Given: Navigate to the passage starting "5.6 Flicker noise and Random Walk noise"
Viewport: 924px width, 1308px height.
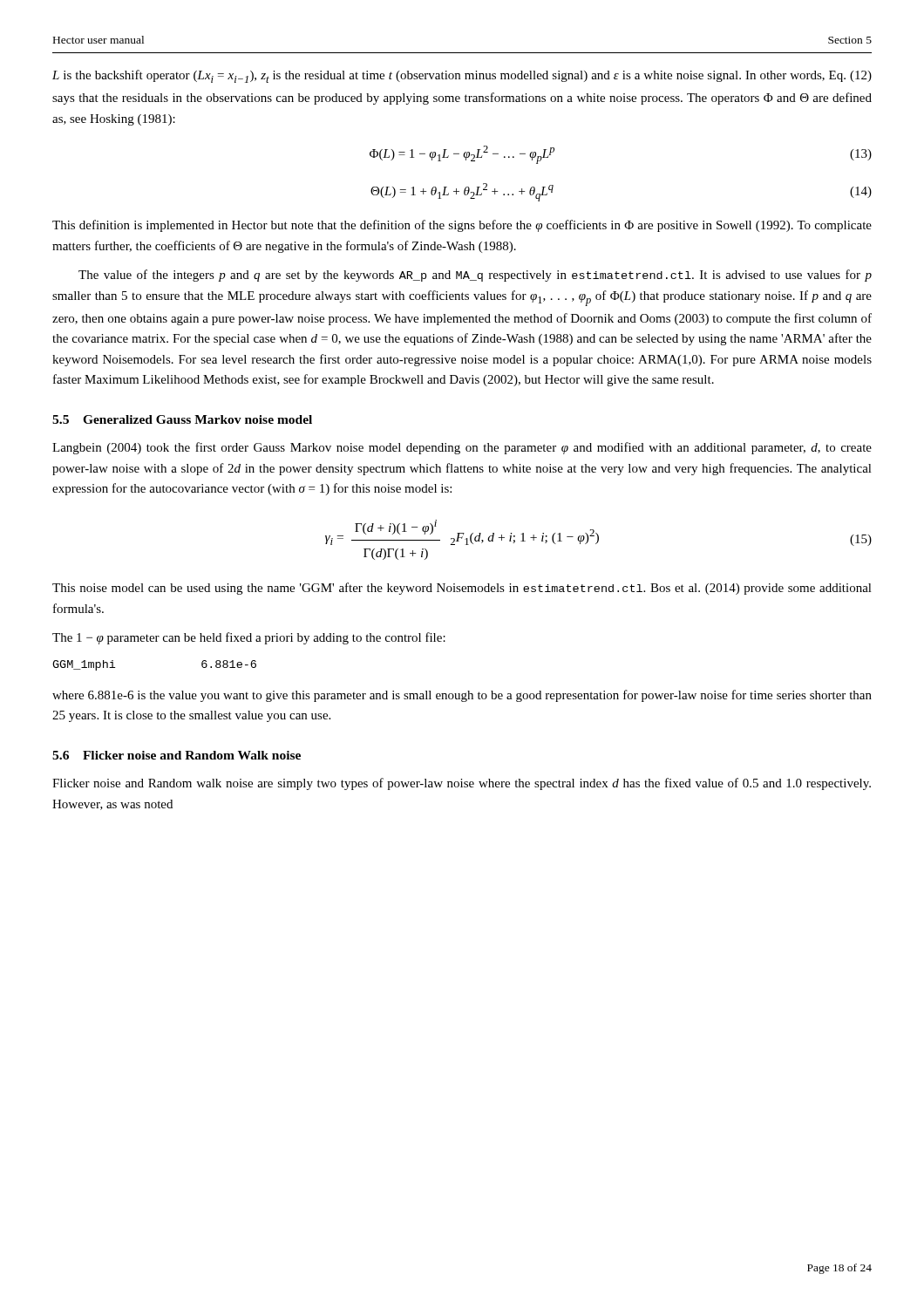Looking at the screenshot, I should (x=177, y=755).
